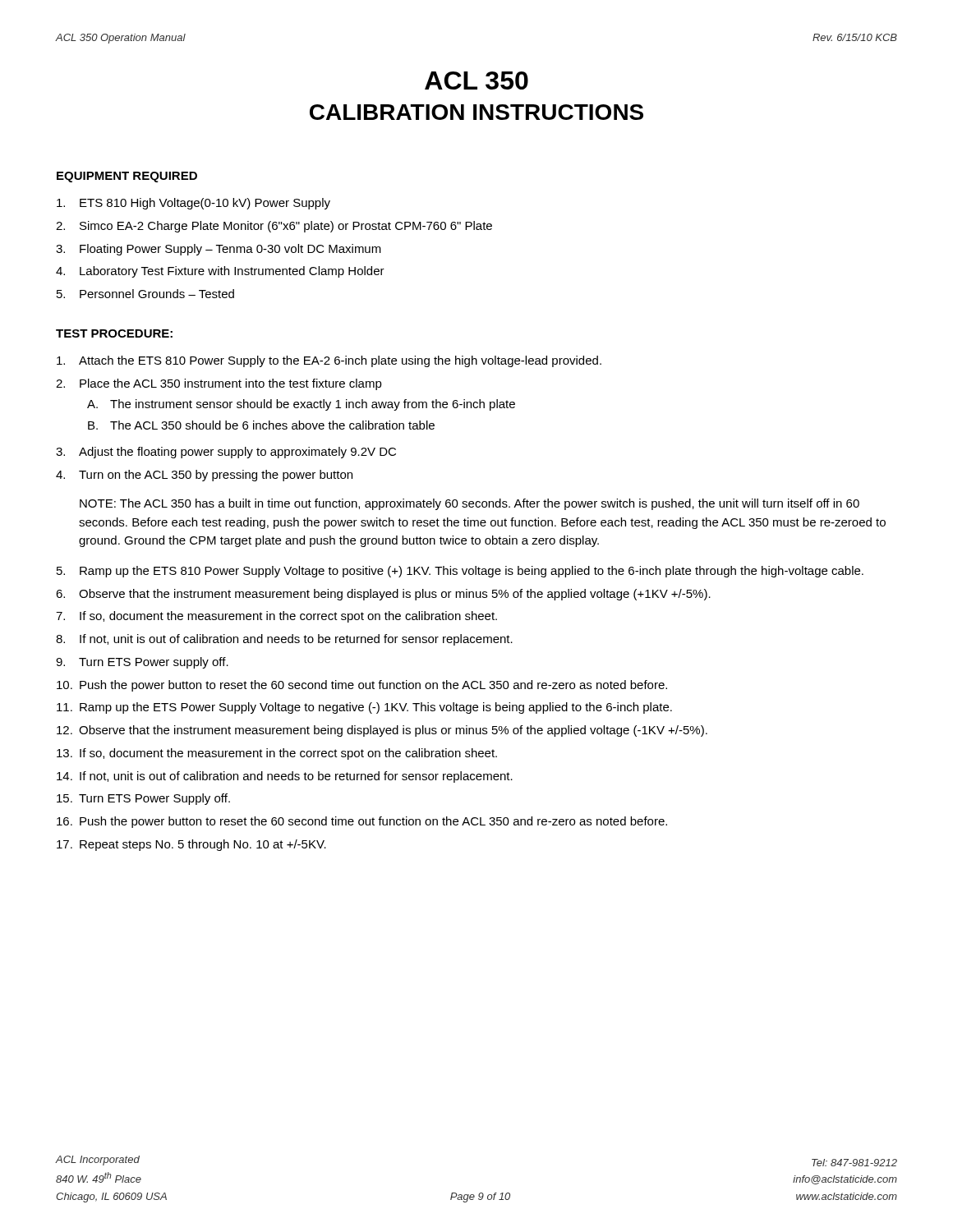Locate the text block starting "4. Turn on the ACL"
The height and width of the screenshot is (1232, 953).
pyautogui.click(x=205, y=474)
